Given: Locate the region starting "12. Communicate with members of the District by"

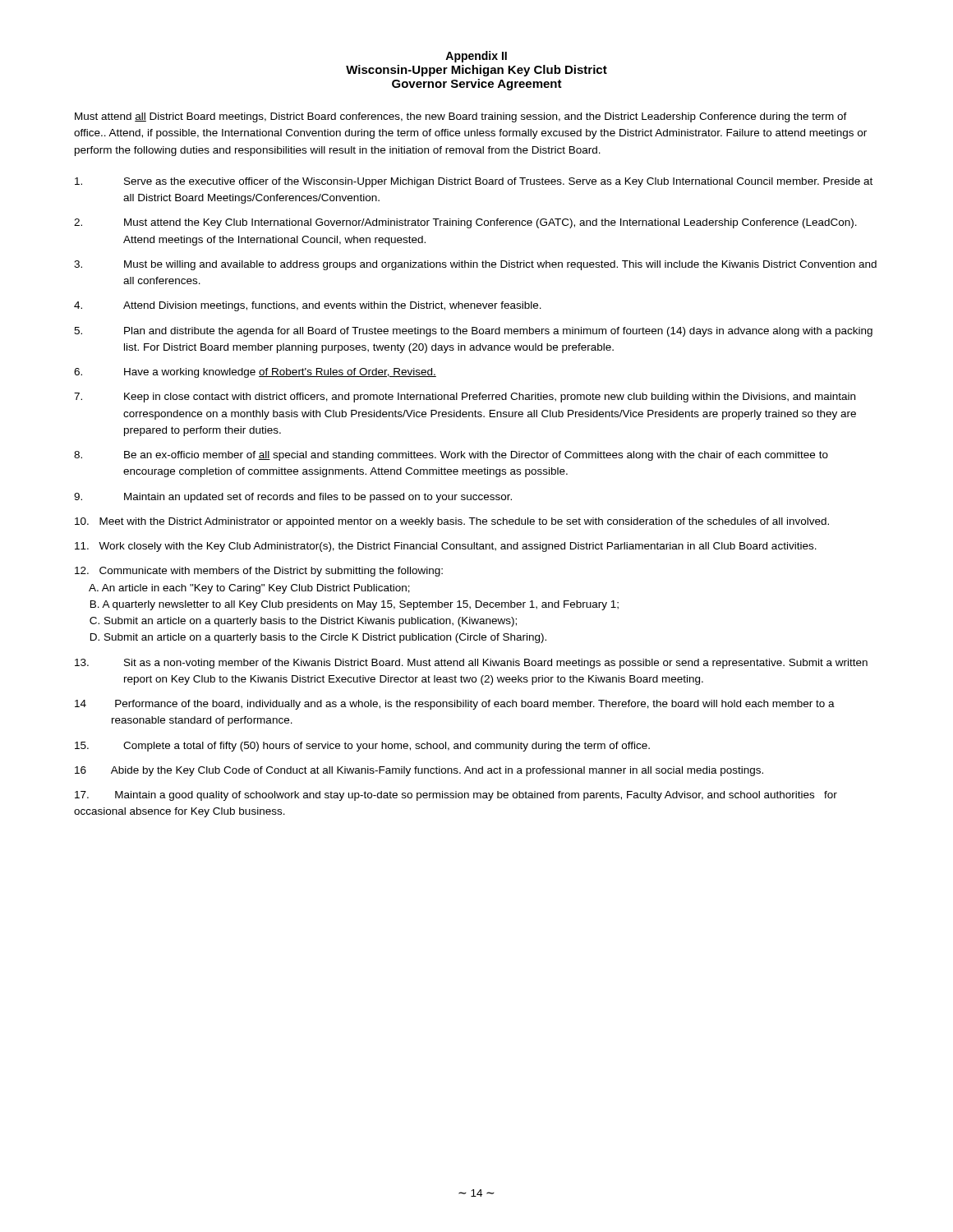Looking at the screenshot, I should (x=347, y=604).
